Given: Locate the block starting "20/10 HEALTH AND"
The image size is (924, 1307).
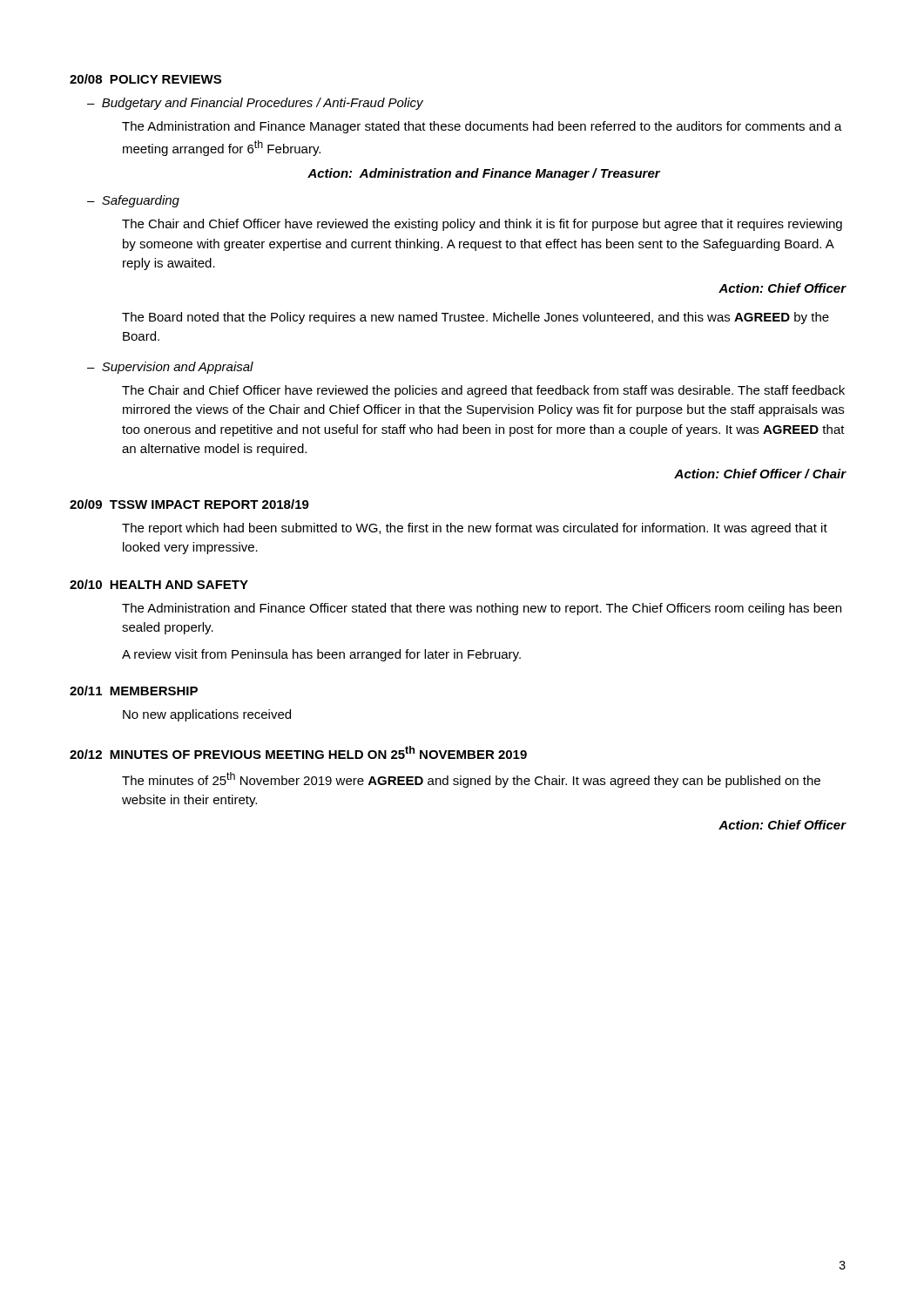Looking at the screenshot, I should (x=159, y=584).
